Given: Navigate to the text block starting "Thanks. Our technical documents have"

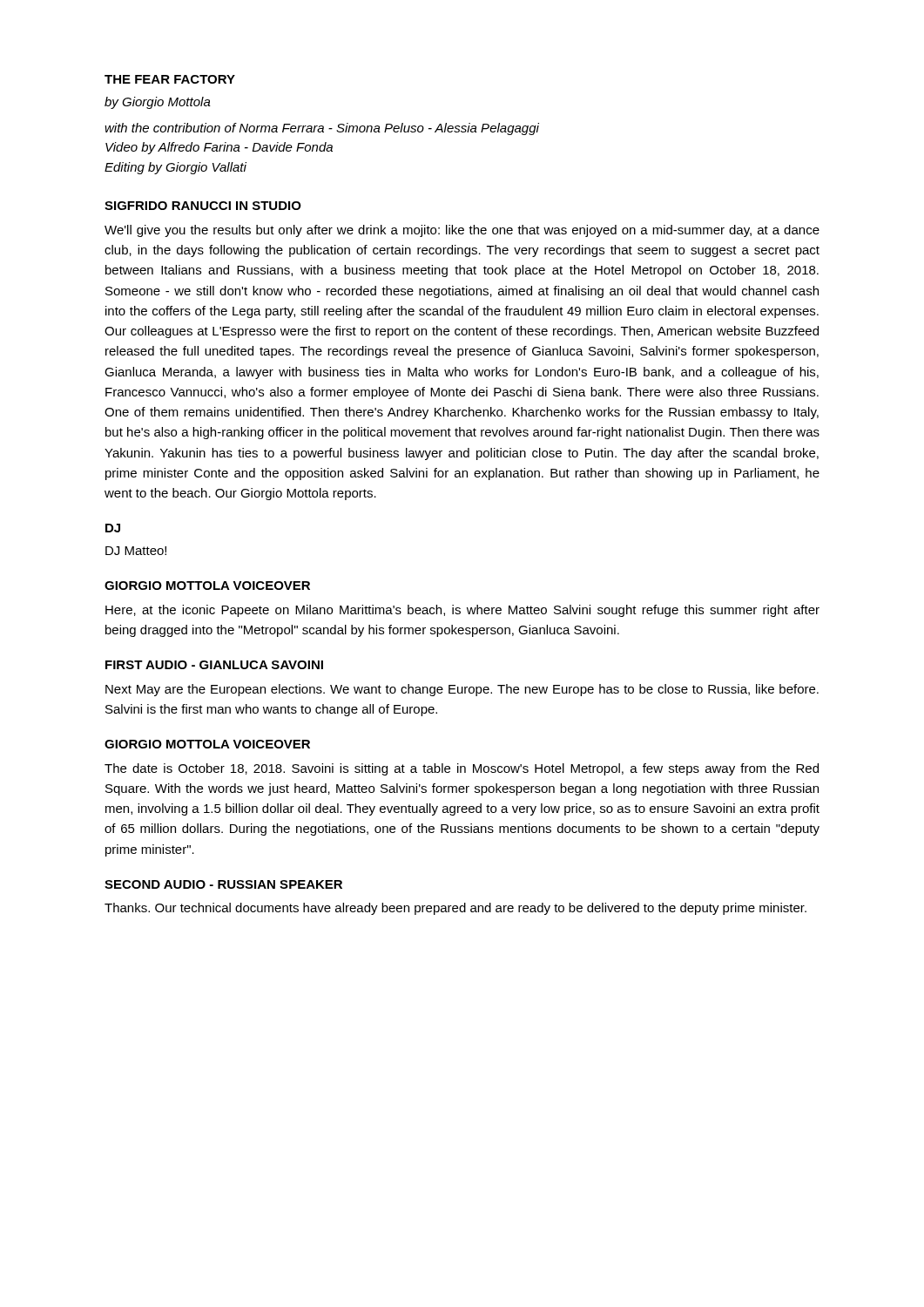Looking at the screenshot, I should 456,908.
